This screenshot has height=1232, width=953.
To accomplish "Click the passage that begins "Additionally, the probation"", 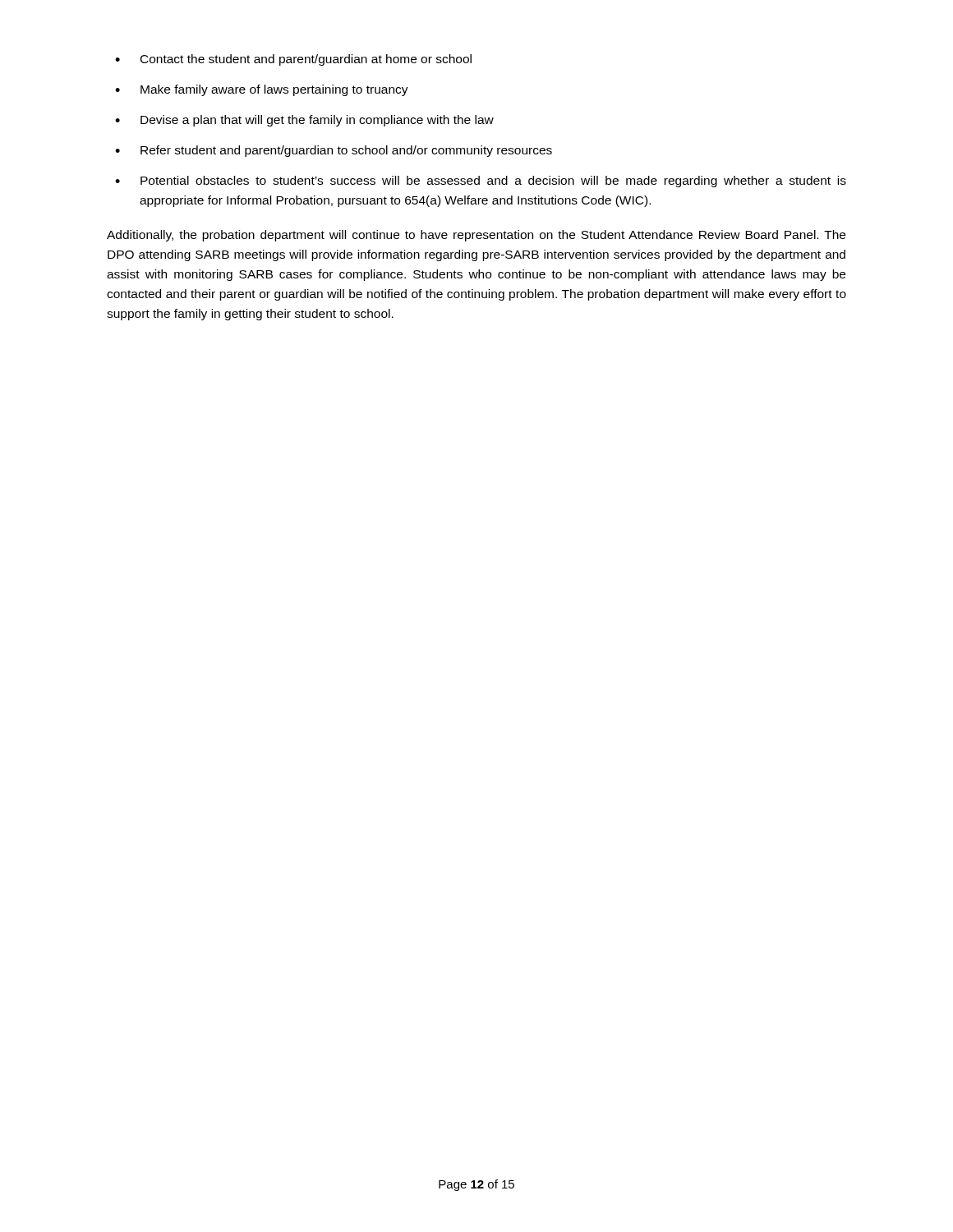I will tap(476, 274).
